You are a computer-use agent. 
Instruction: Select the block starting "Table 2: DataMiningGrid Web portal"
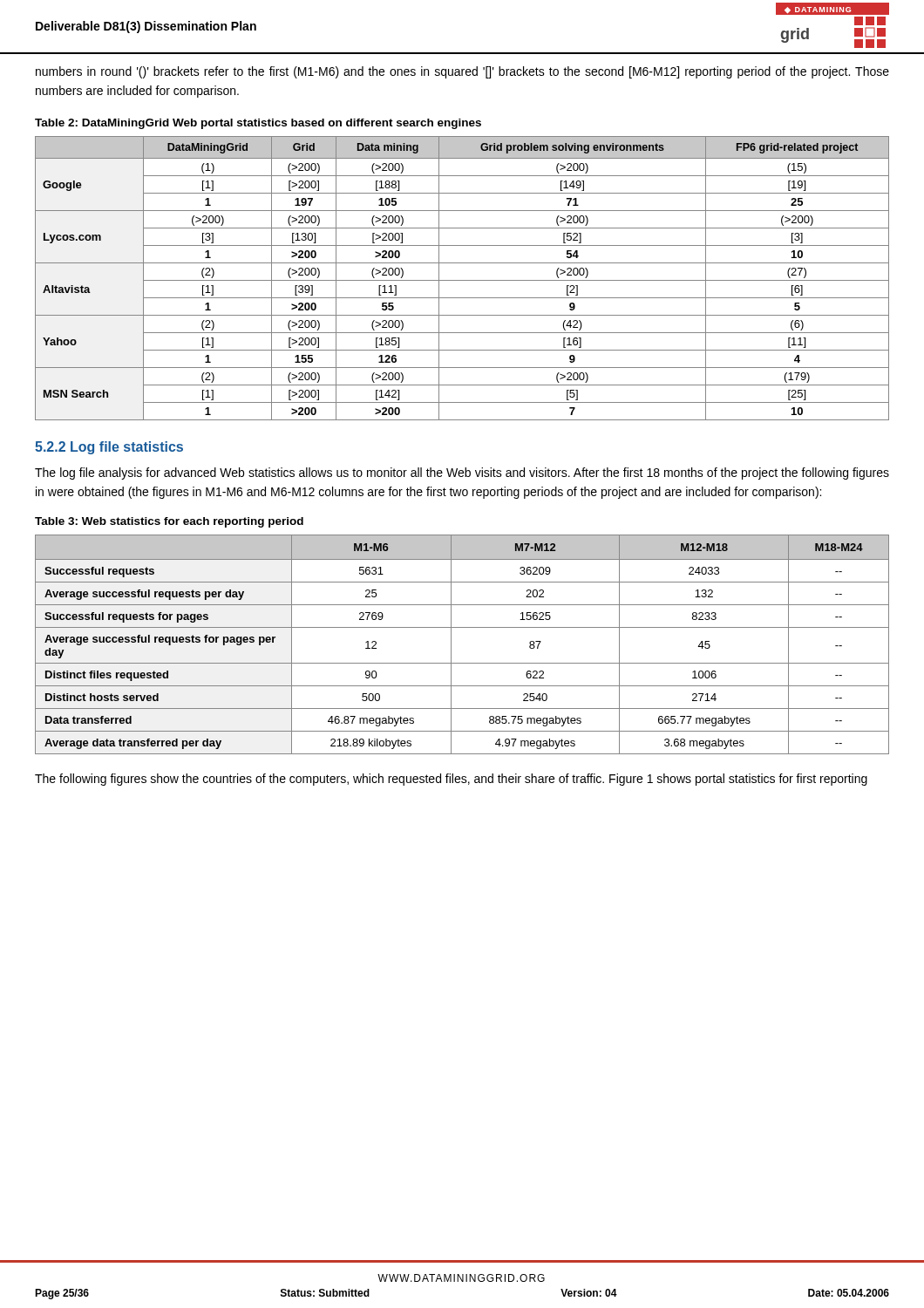pos(258,123)
